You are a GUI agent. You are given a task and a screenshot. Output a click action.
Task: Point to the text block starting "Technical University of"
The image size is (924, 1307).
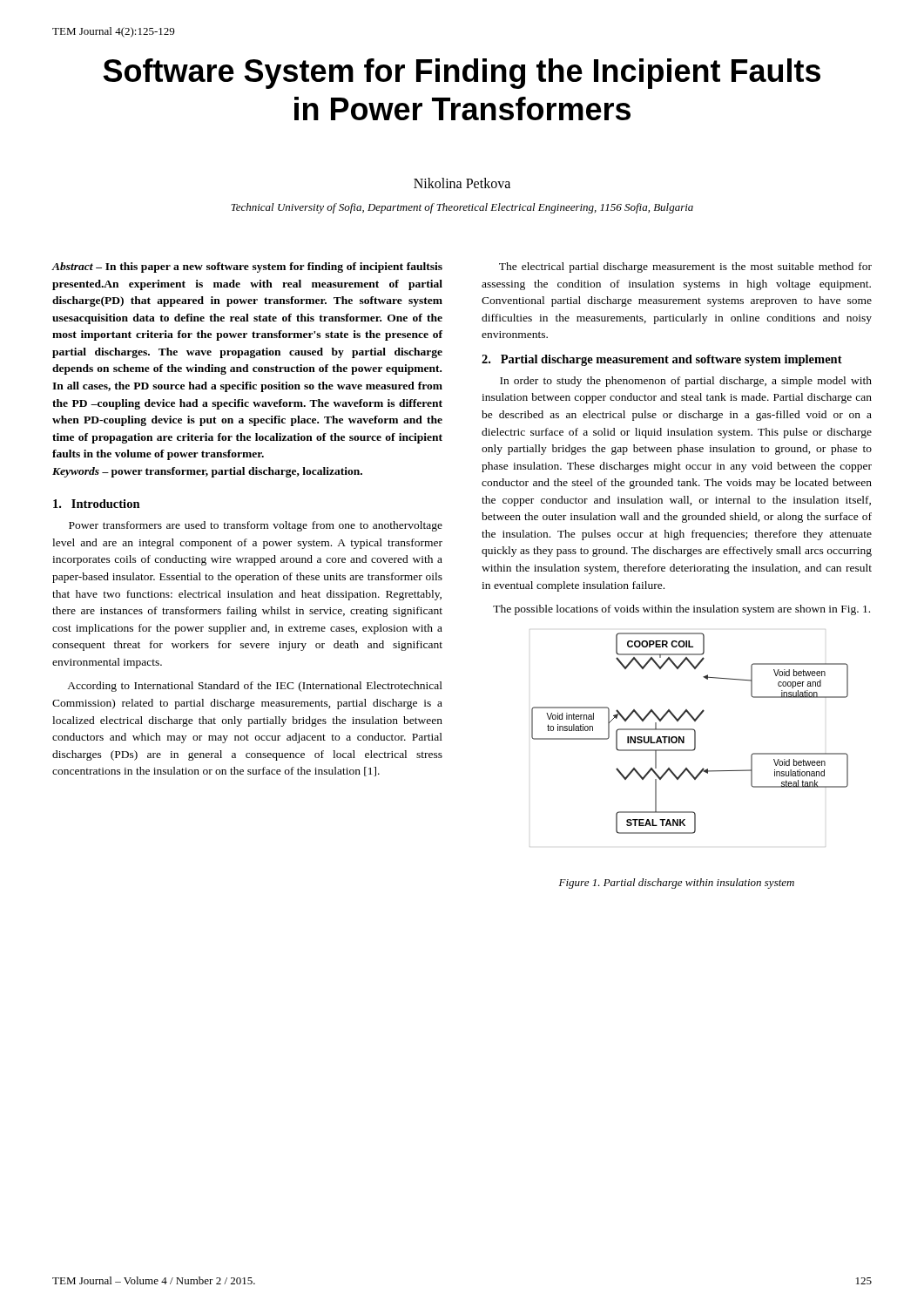pyautogui.click(x=462, y=207)
